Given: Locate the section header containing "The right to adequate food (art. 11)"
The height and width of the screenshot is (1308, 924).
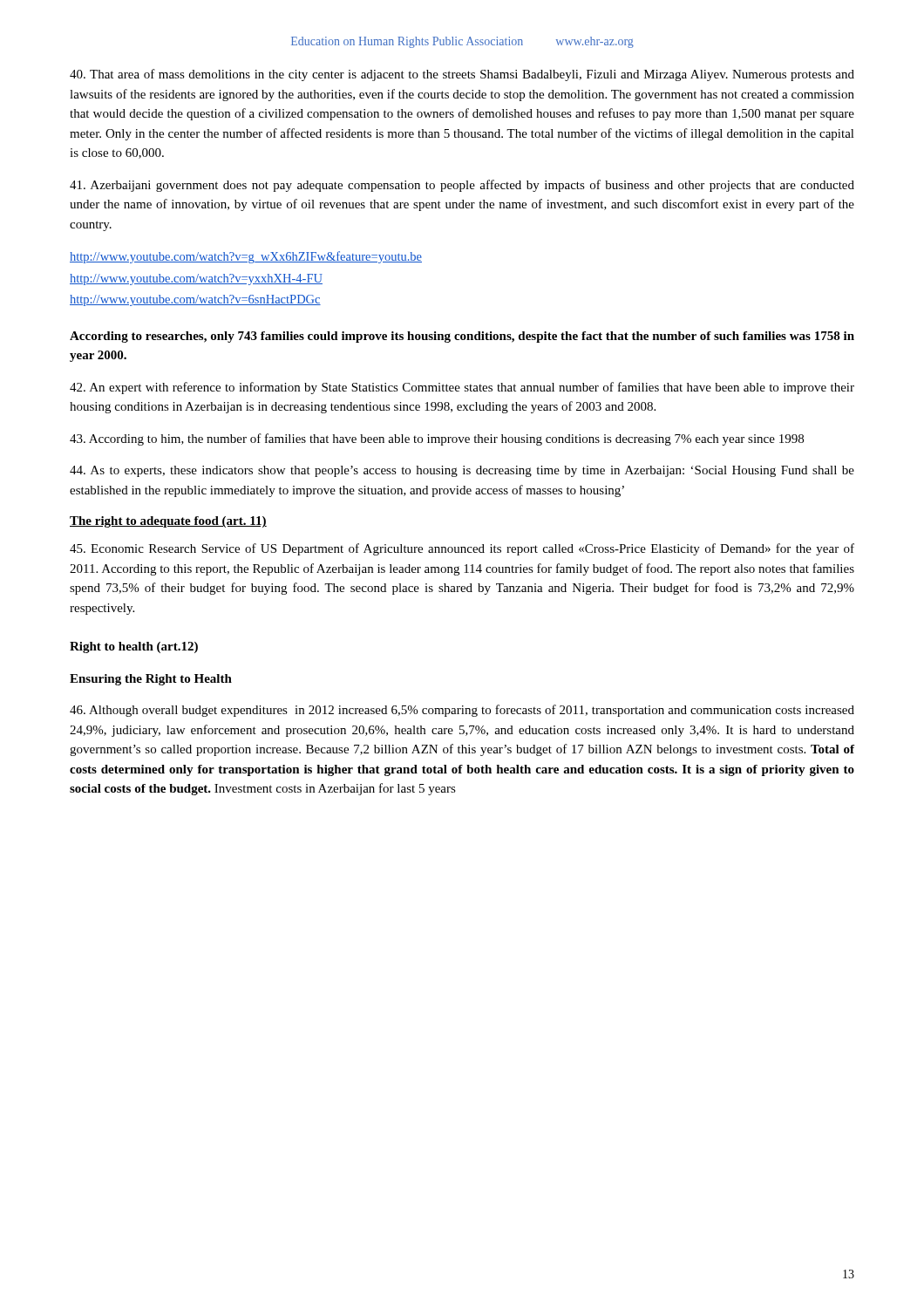Looking at the screenshot, I should pyautogui.click(x=168, y=521).
